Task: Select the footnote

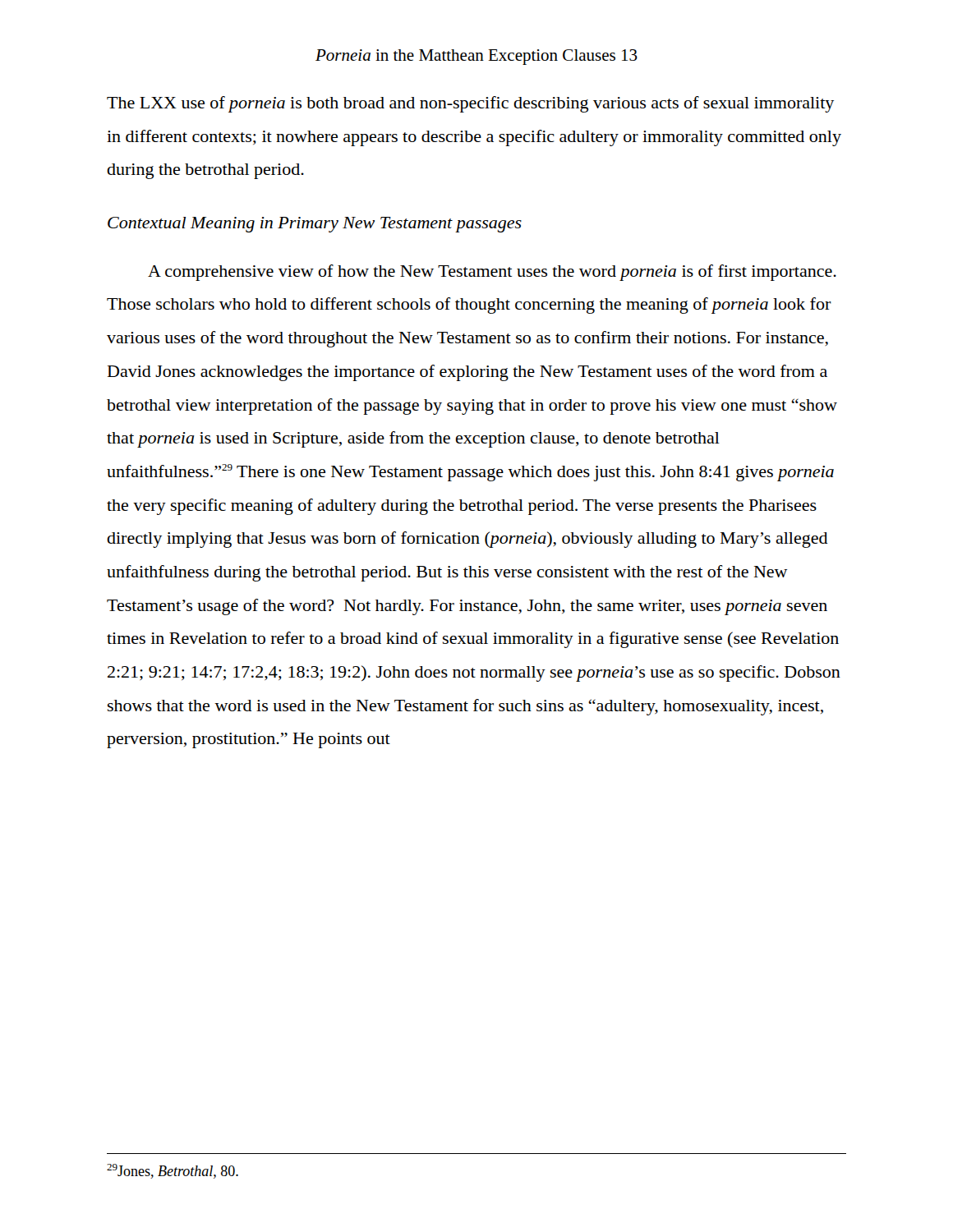Action: pos(476,1172)
